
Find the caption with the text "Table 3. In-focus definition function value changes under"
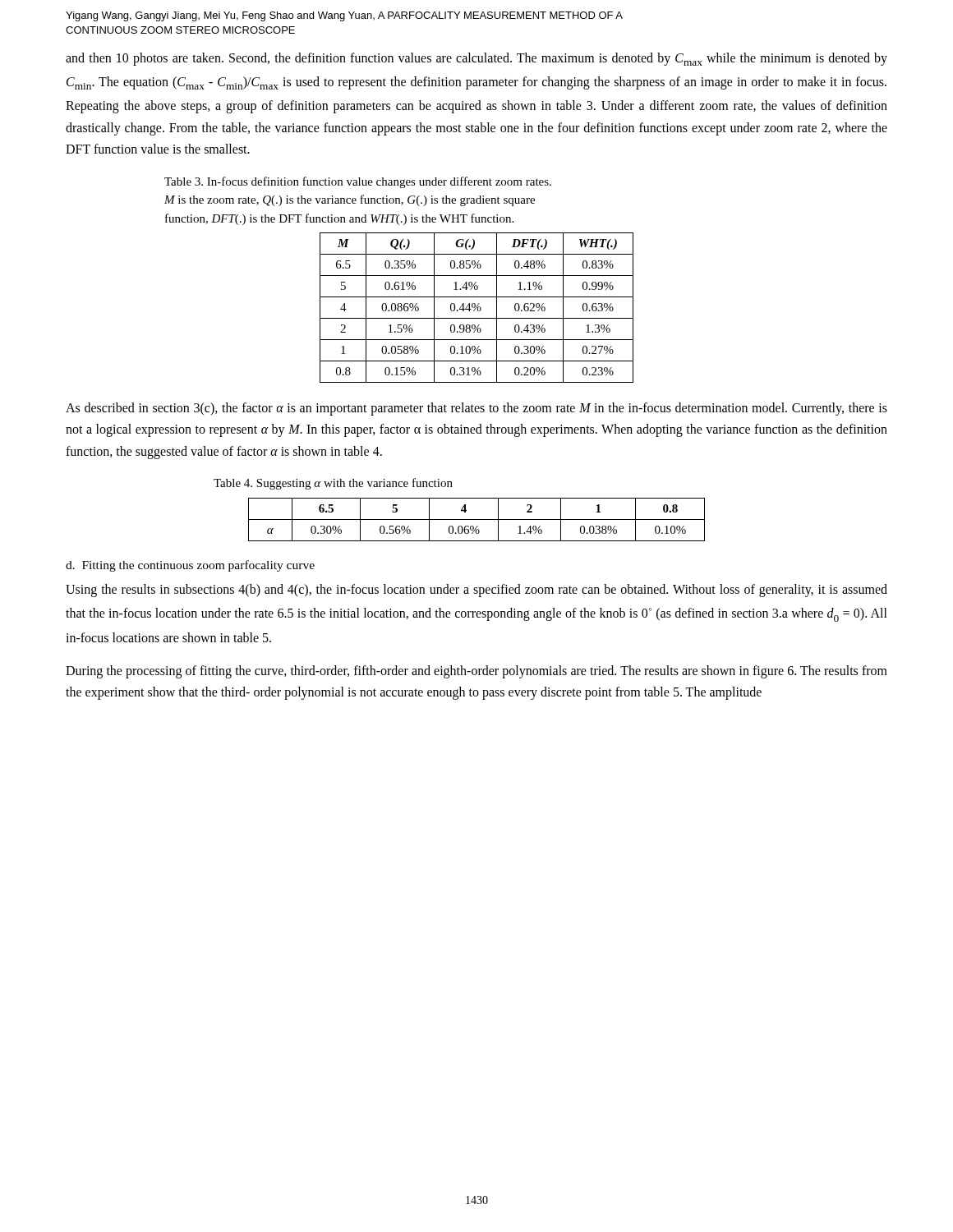[x=358, y=200]
